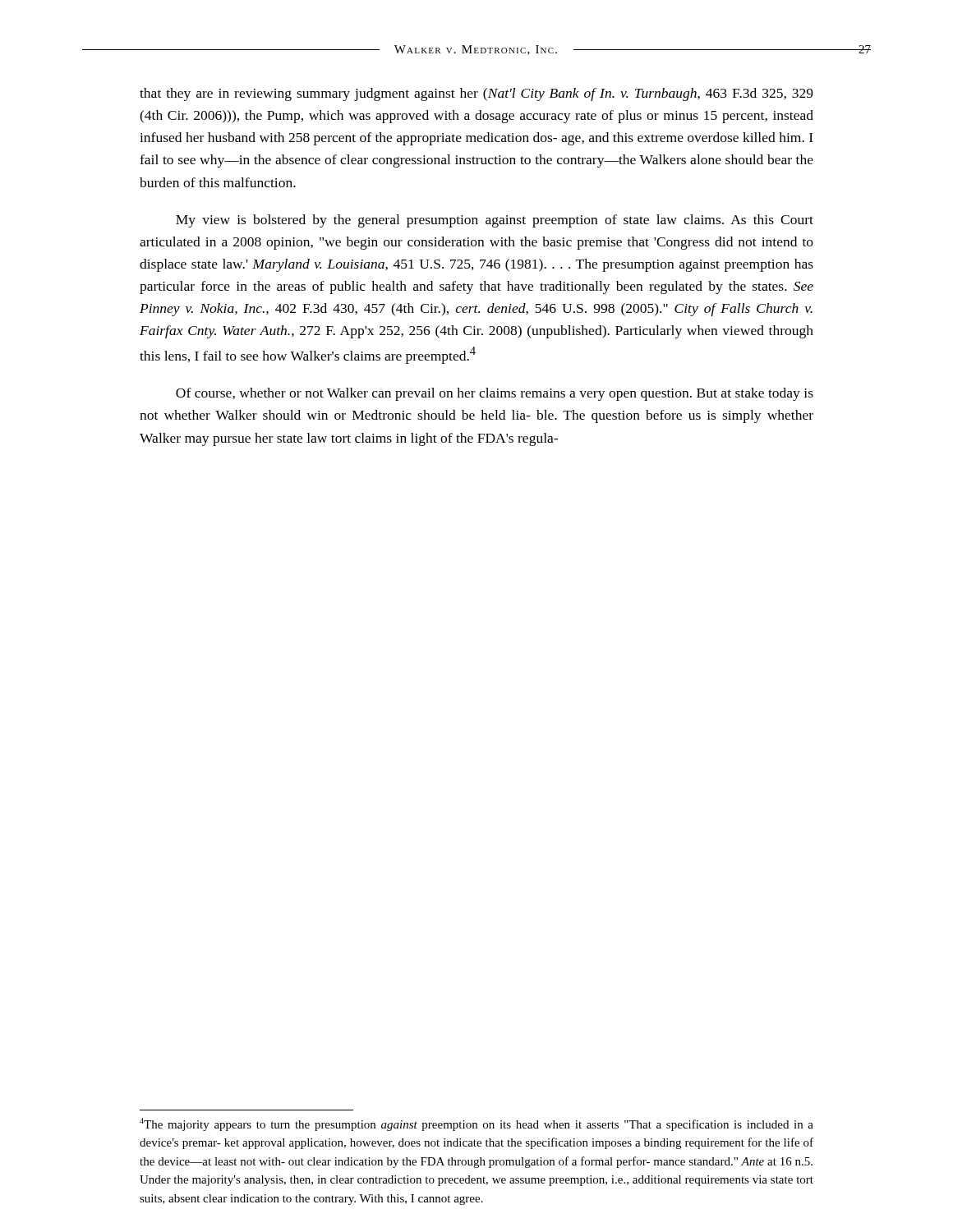Point to the block beginning "that they are"

point(476,137)
